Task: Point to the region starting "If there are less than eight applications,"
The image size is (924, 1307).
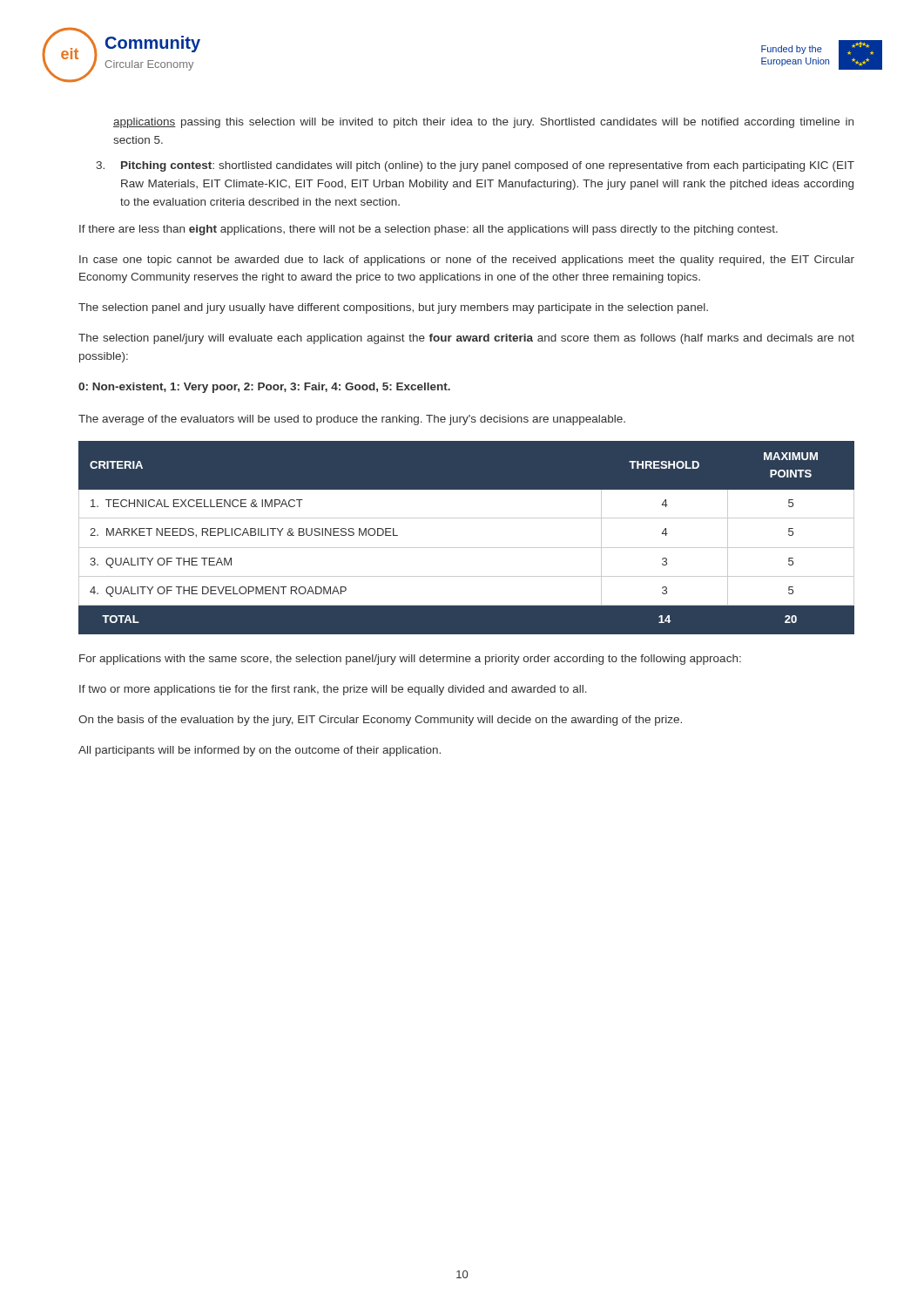Action: pyautogui.click(x=428, y=228)
